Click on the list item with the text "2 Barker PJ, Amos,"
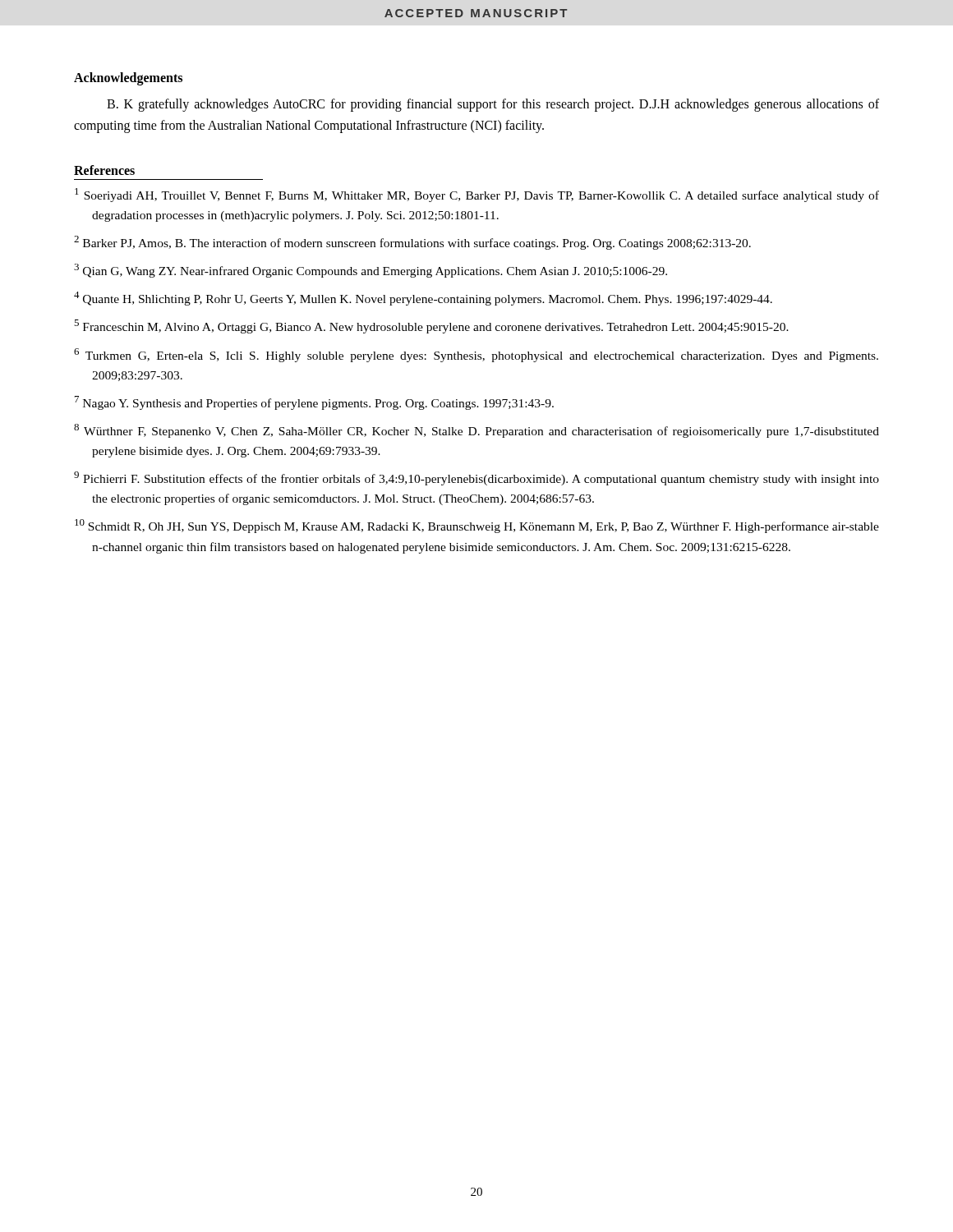The image size is (953, 1232). coord(413,241)
